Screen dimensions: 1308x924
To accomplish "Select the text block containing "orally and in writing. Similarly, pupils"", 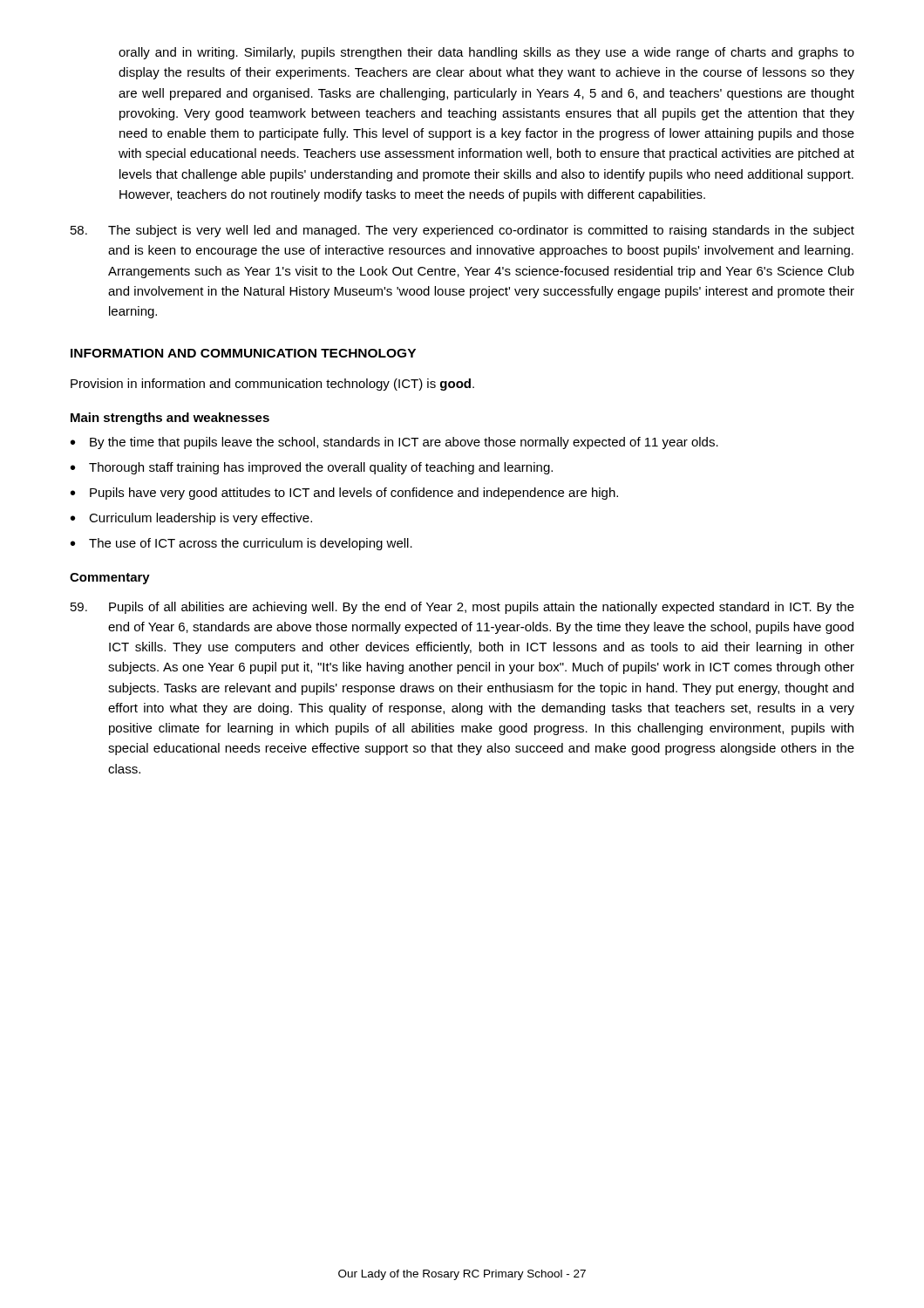I will pyautogui.click(x=486, y=123).
